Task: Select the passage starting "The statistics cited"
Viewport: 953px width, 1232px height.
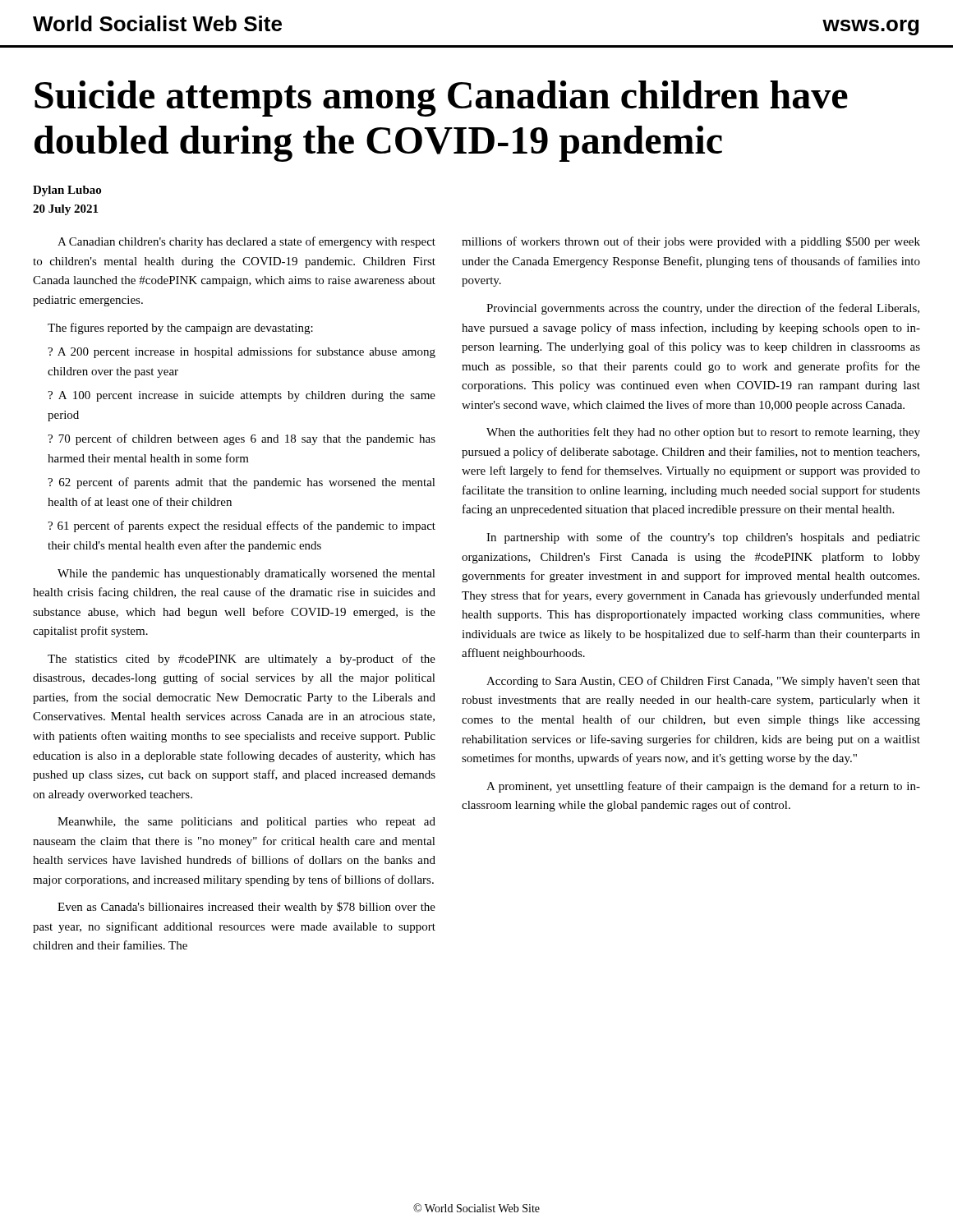Action: [x=234, y=727]
